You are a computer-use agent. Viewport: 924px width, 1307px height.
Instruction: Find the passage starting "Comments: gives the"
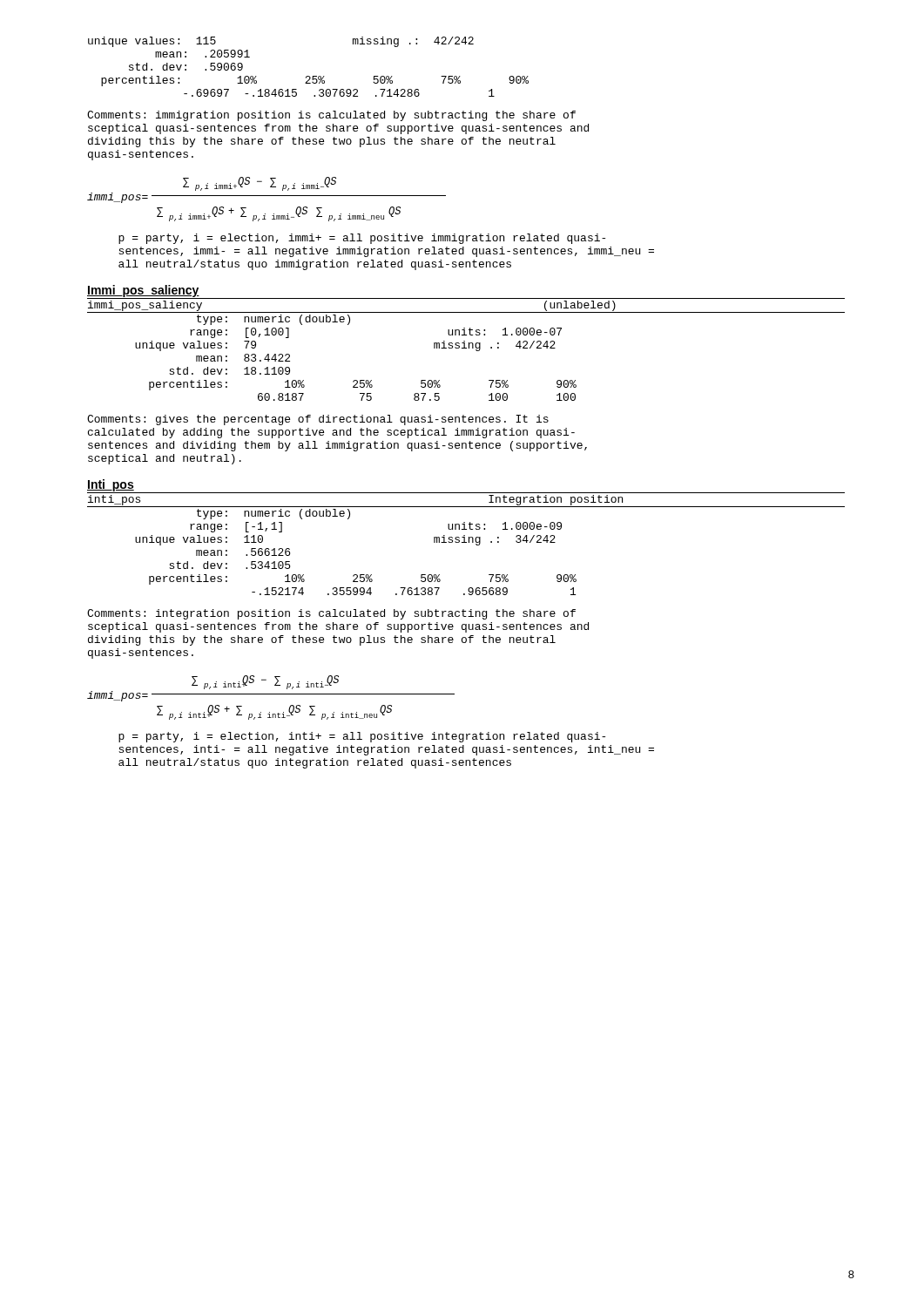466,439
